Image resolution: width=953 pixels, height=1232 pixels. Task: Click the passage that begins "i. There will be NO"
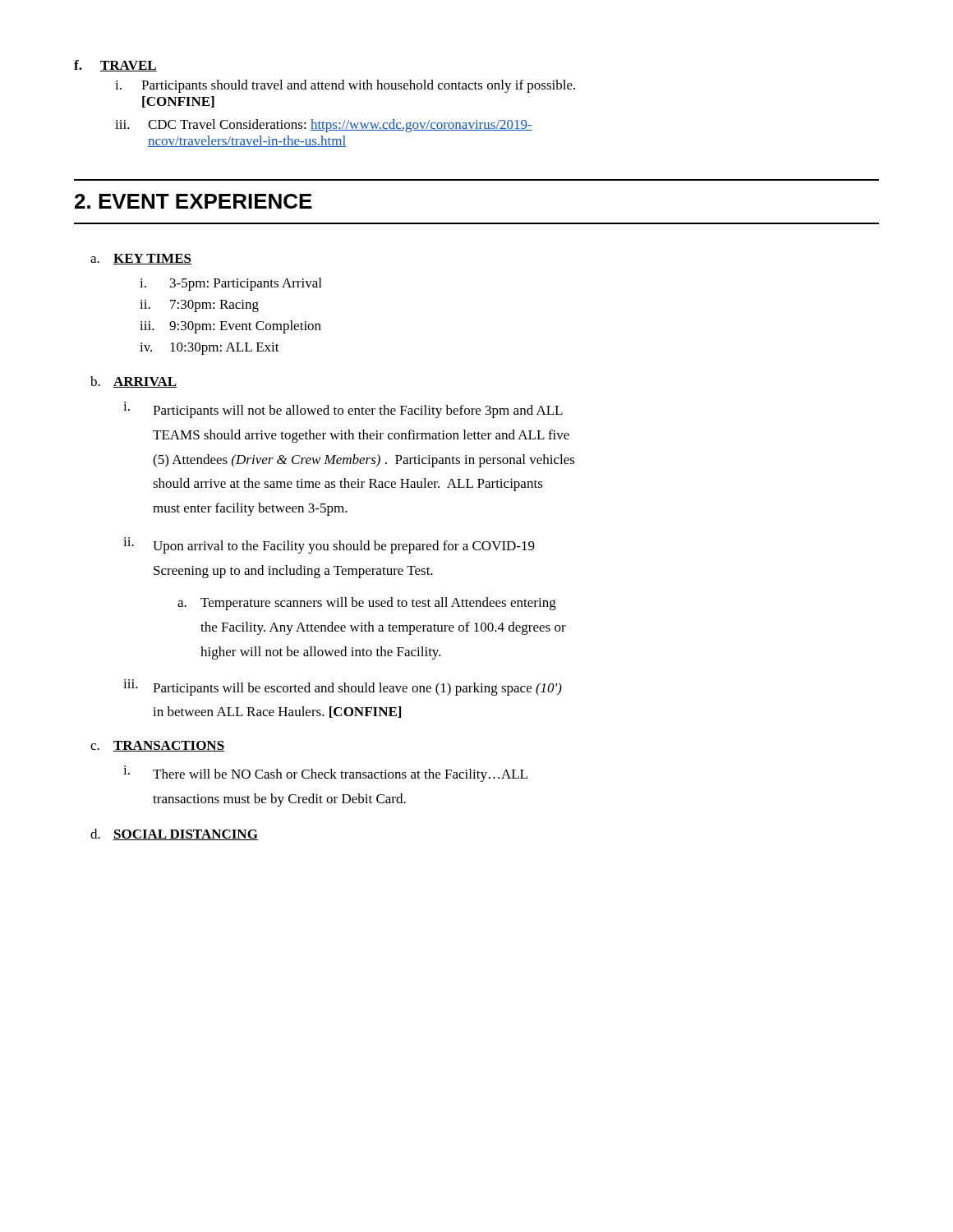click(x=326, y=787)
